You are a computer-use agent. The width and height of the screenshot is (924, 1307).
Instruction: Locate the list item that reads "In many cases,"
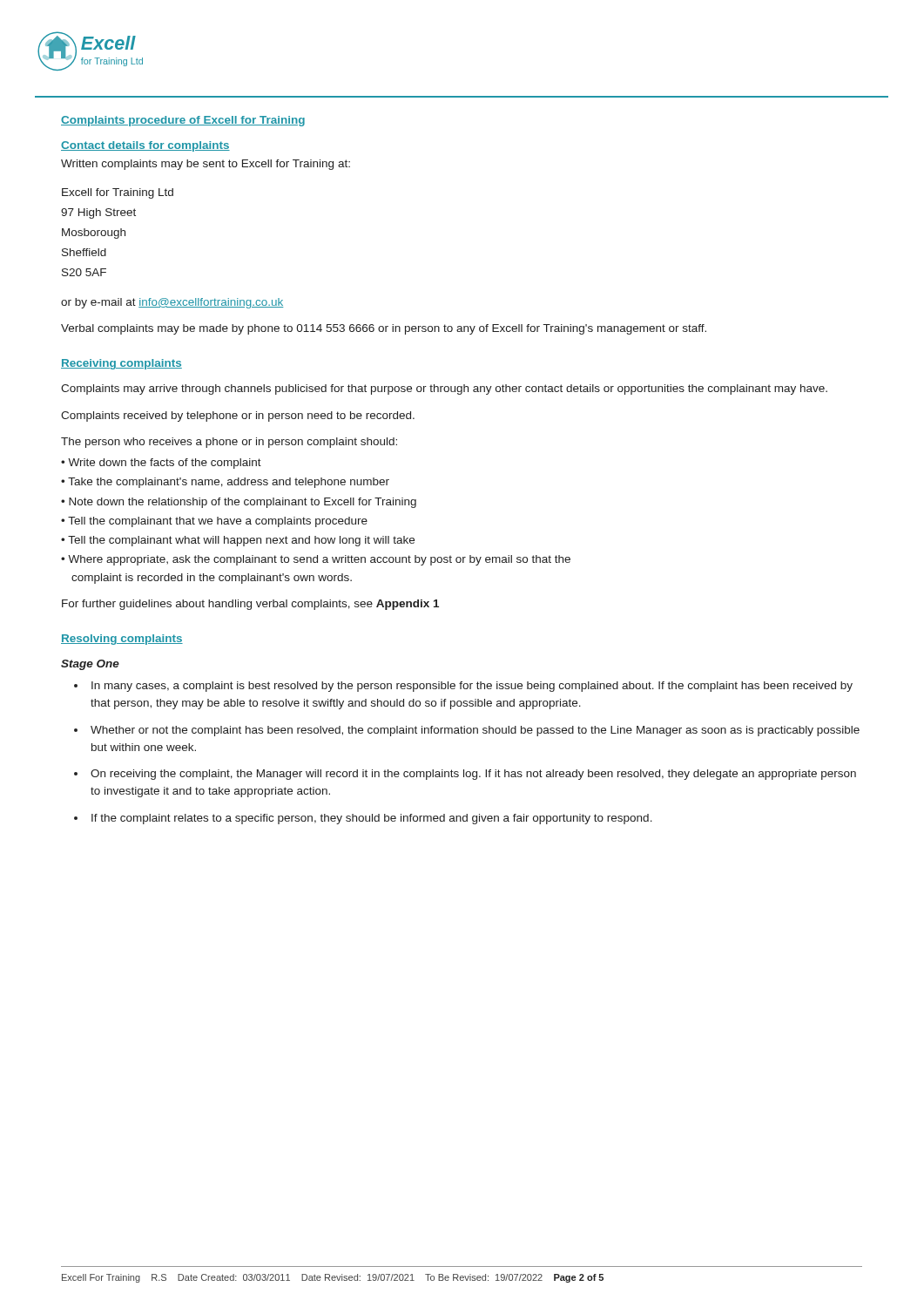[x=472, y=694]
